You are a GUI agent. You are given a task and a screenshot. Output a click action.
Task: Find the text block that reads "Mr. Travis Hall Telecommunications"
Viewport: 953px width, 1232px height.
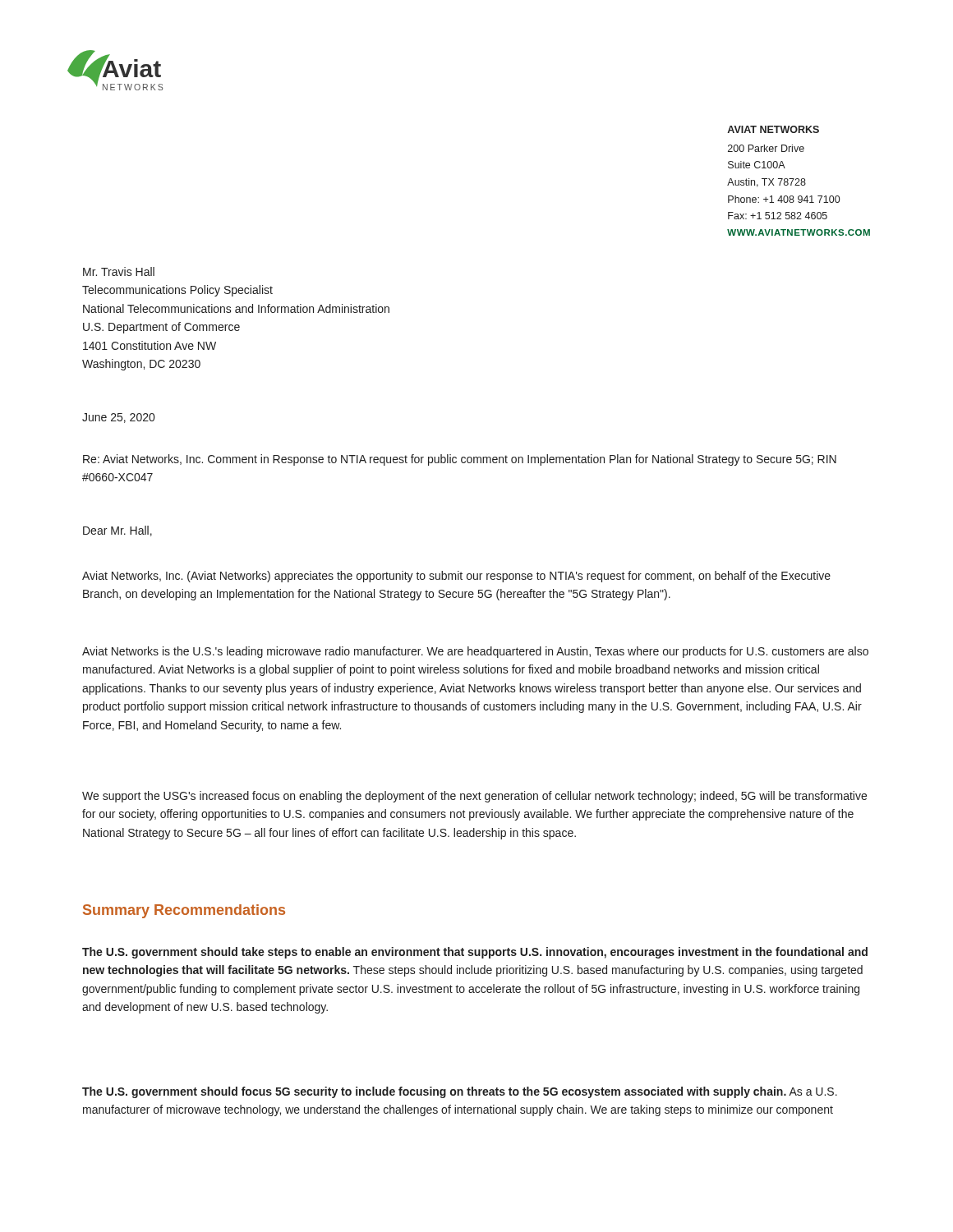pyautogui.click(x=236, y=318)
